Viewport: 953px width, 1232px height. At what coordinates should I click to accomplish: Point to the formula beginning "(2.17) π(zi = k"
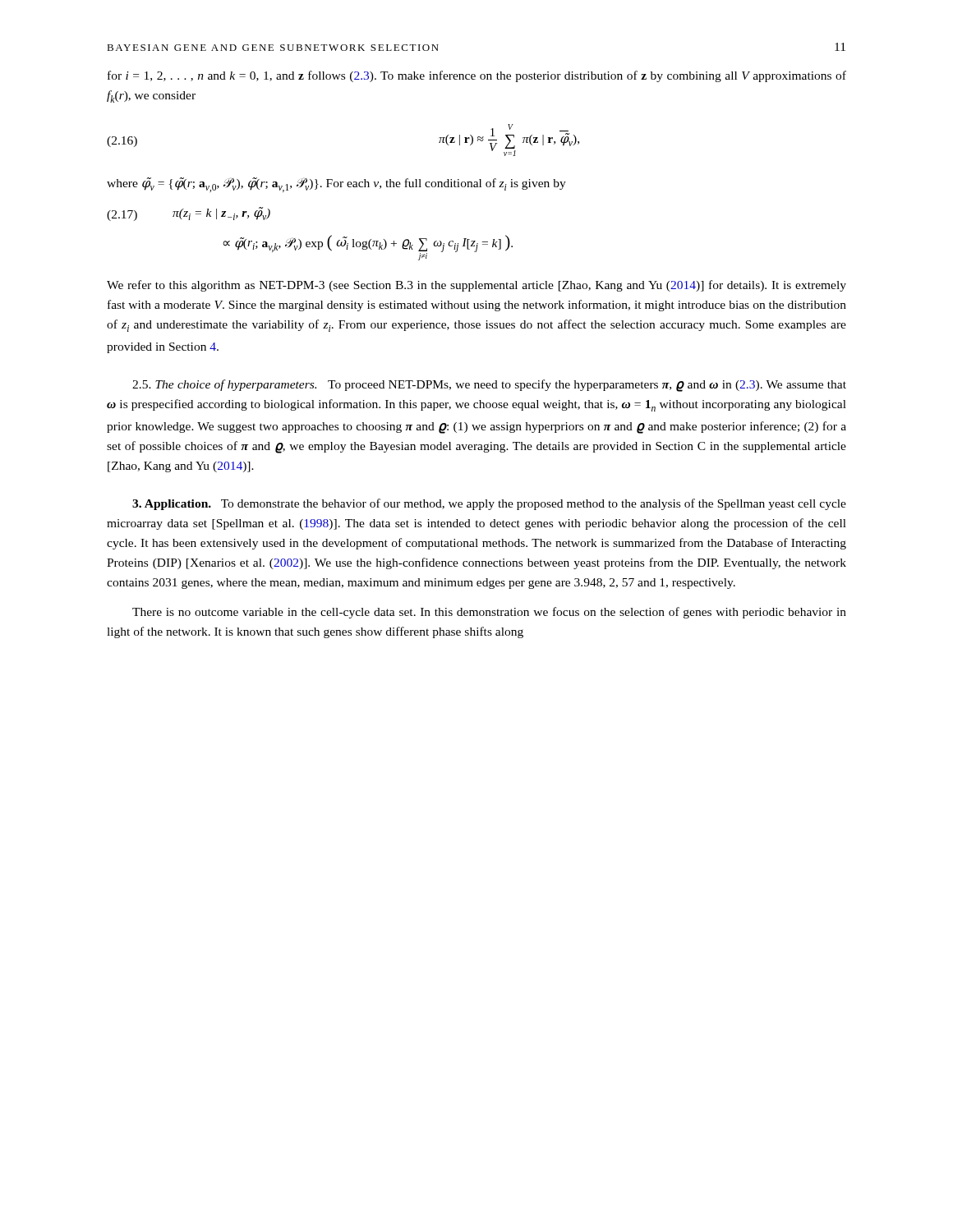(x=476, y=234)
